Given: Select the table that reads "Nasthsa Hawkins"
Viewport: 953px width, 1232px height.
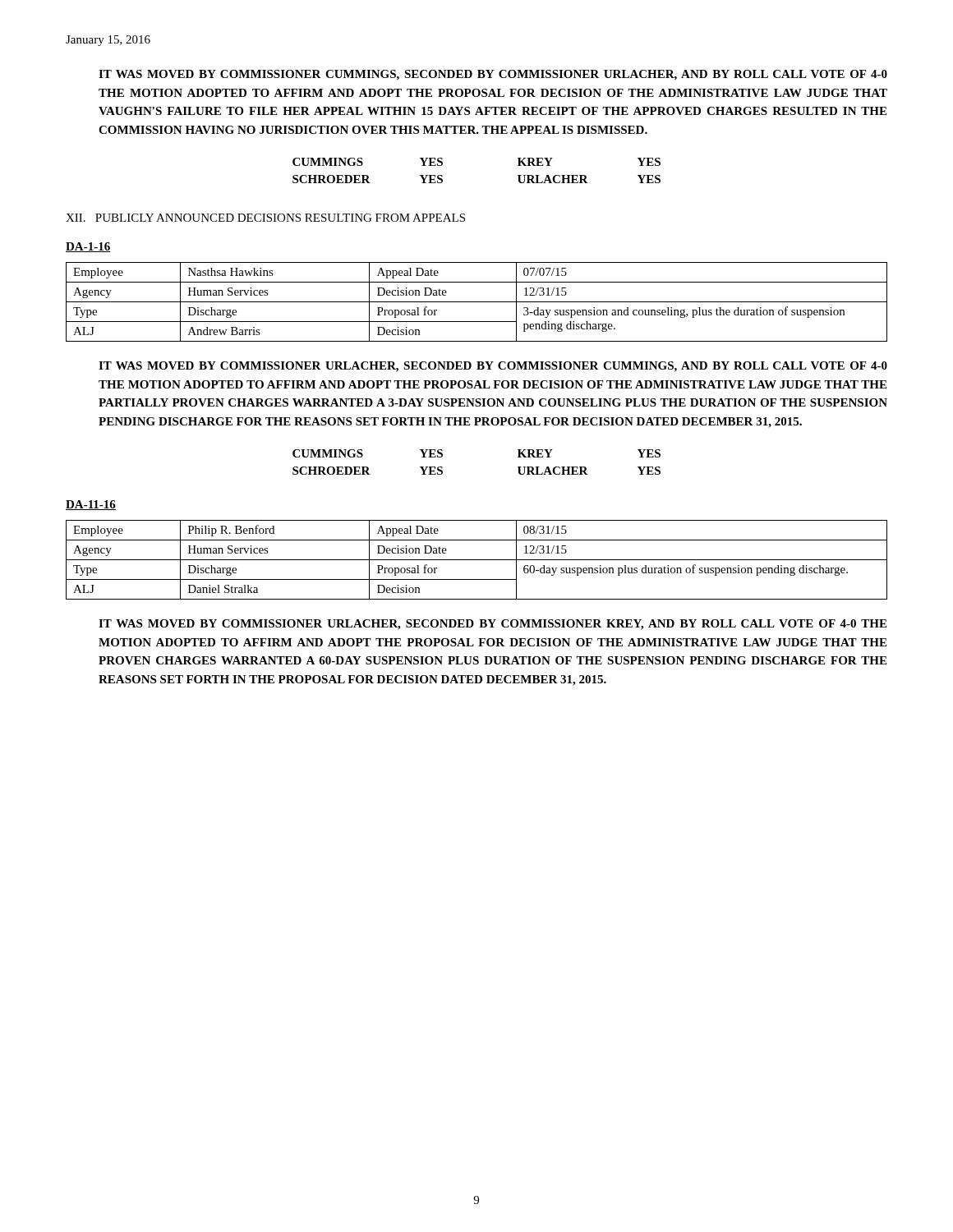Looking at the screenshot, I should pyautogui.click(x=476, y=302).
